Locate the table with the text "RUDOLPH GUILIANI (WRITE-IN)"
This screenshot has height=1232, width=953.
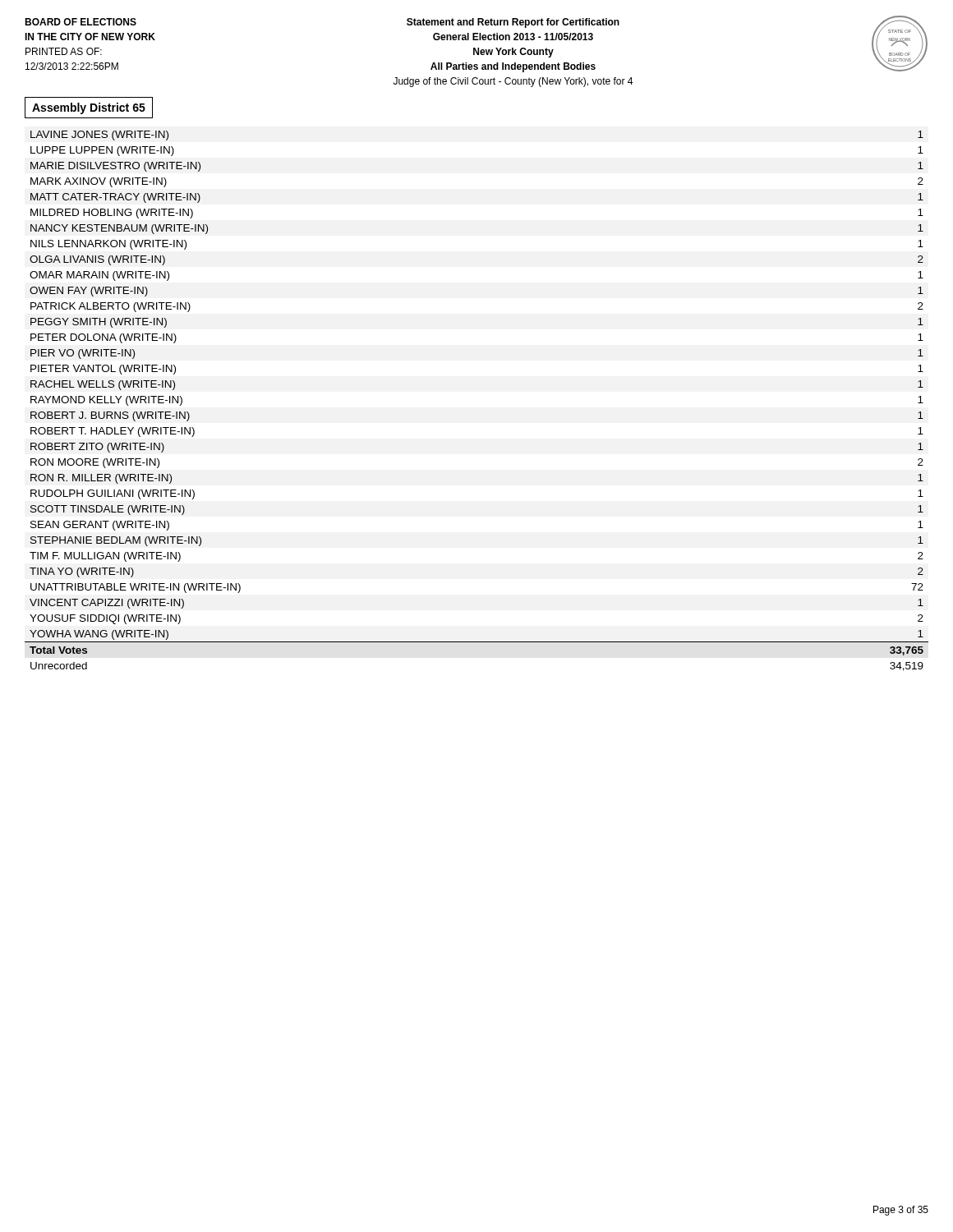click(x=476, y=400)
